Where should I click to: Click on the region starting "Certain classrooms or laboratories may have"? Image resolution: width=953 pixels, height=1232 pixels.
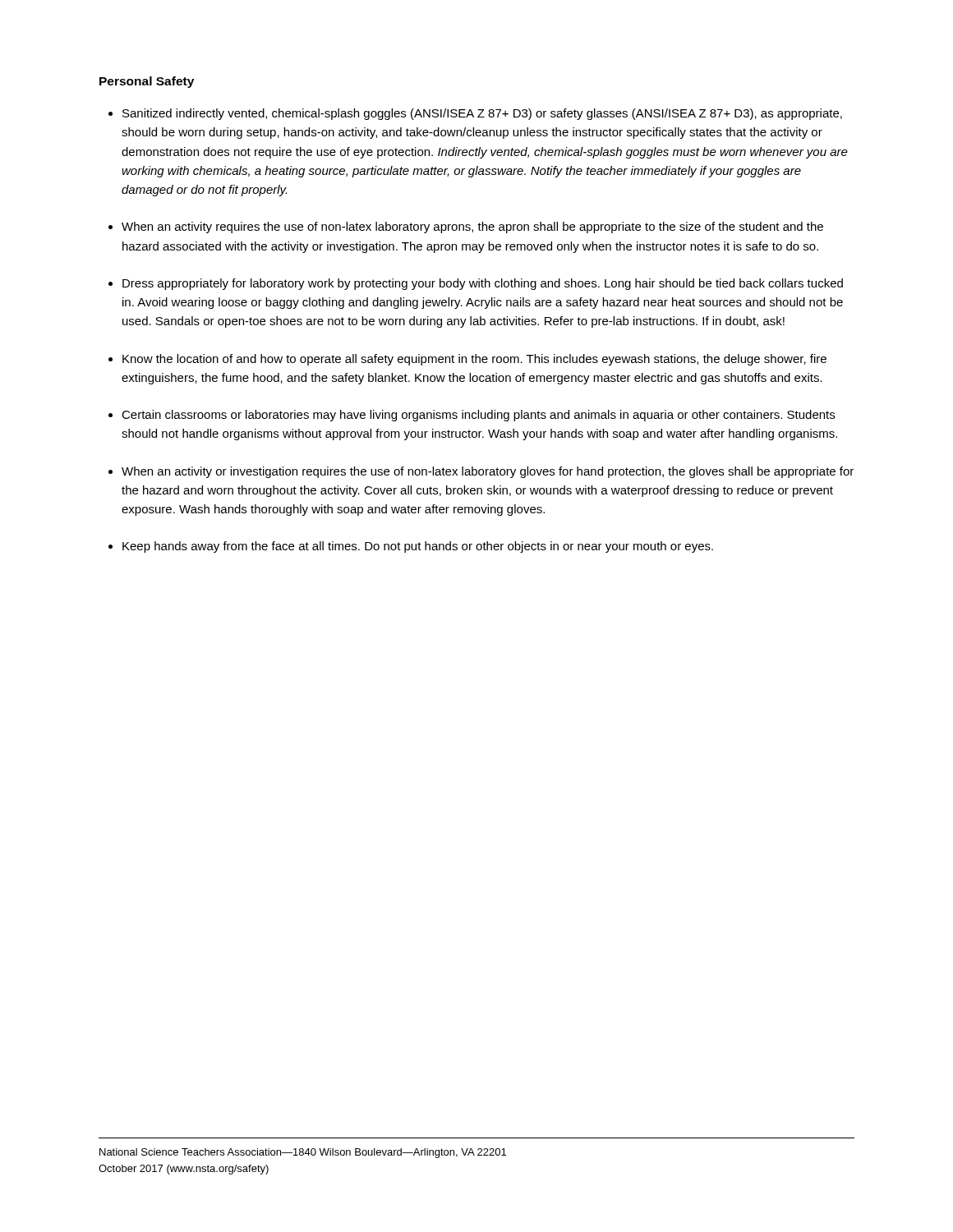(480, 424)
